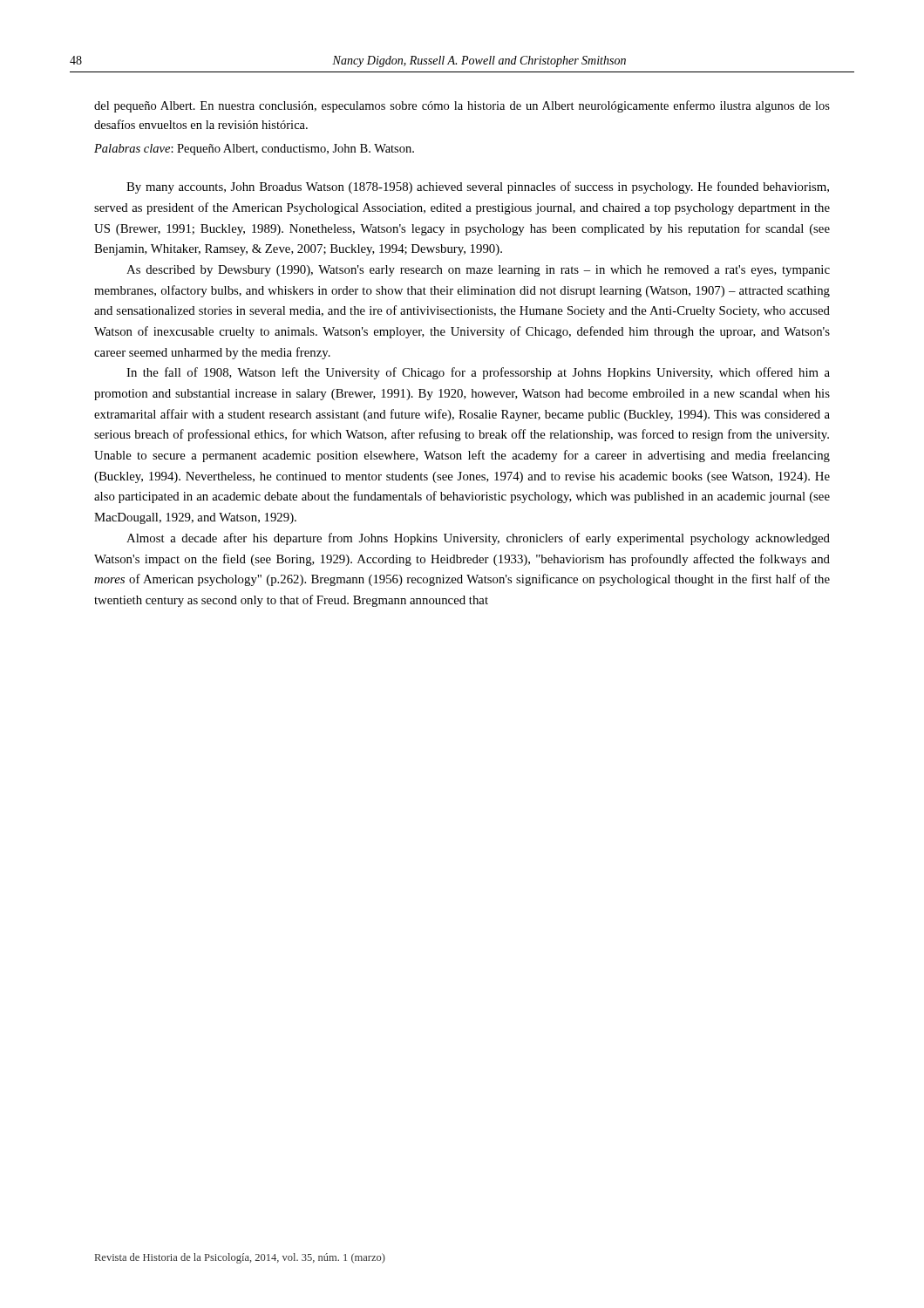Click on the text block starting "In the fall of 1908,"
The width and height of the screenshot is (924, 1308).
[462, 446]
